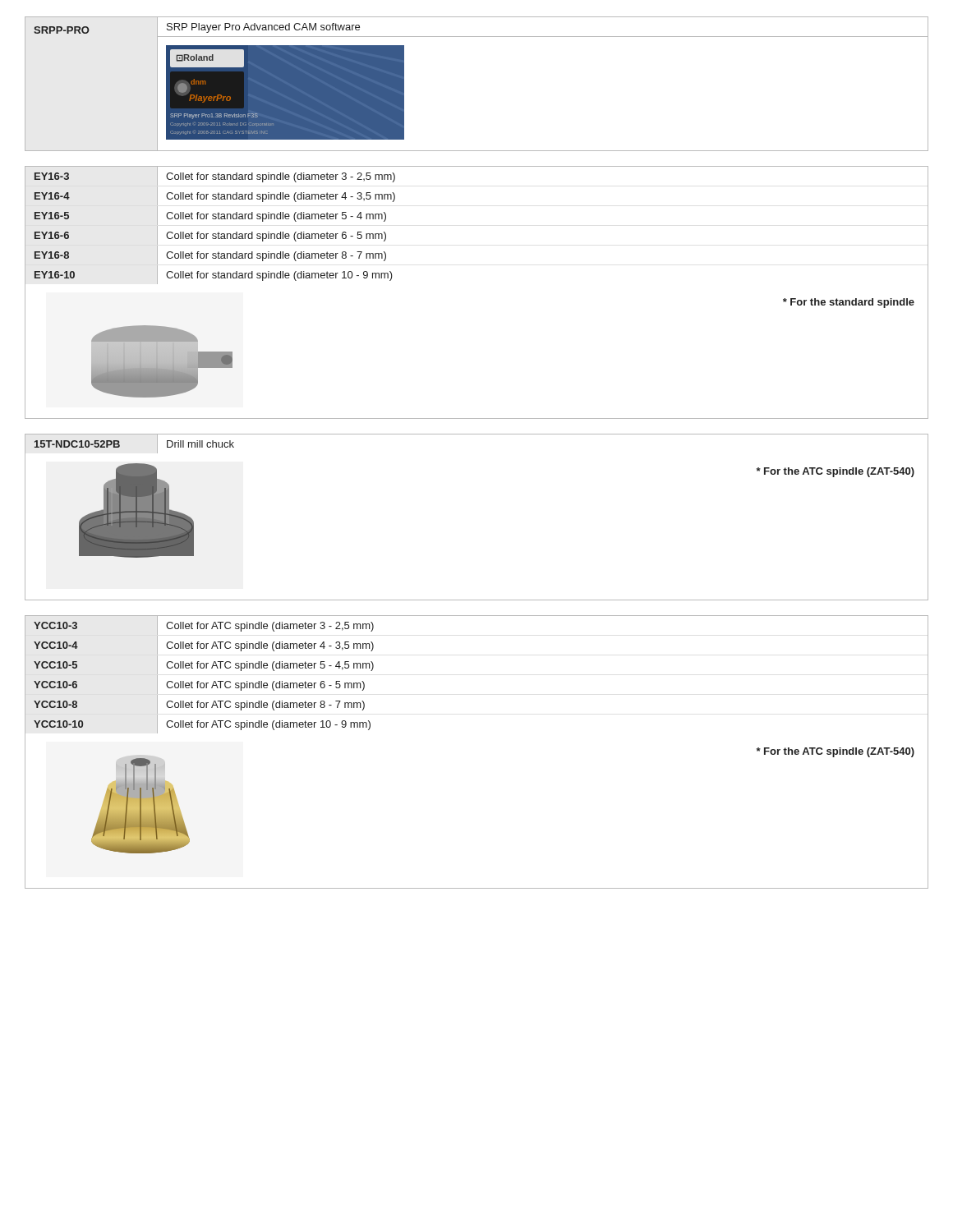Find the table that mentions "EY16-3 Collet for standard"
Image resolution: width=953 pixels, height=1232 pixels.
point(476,292)
